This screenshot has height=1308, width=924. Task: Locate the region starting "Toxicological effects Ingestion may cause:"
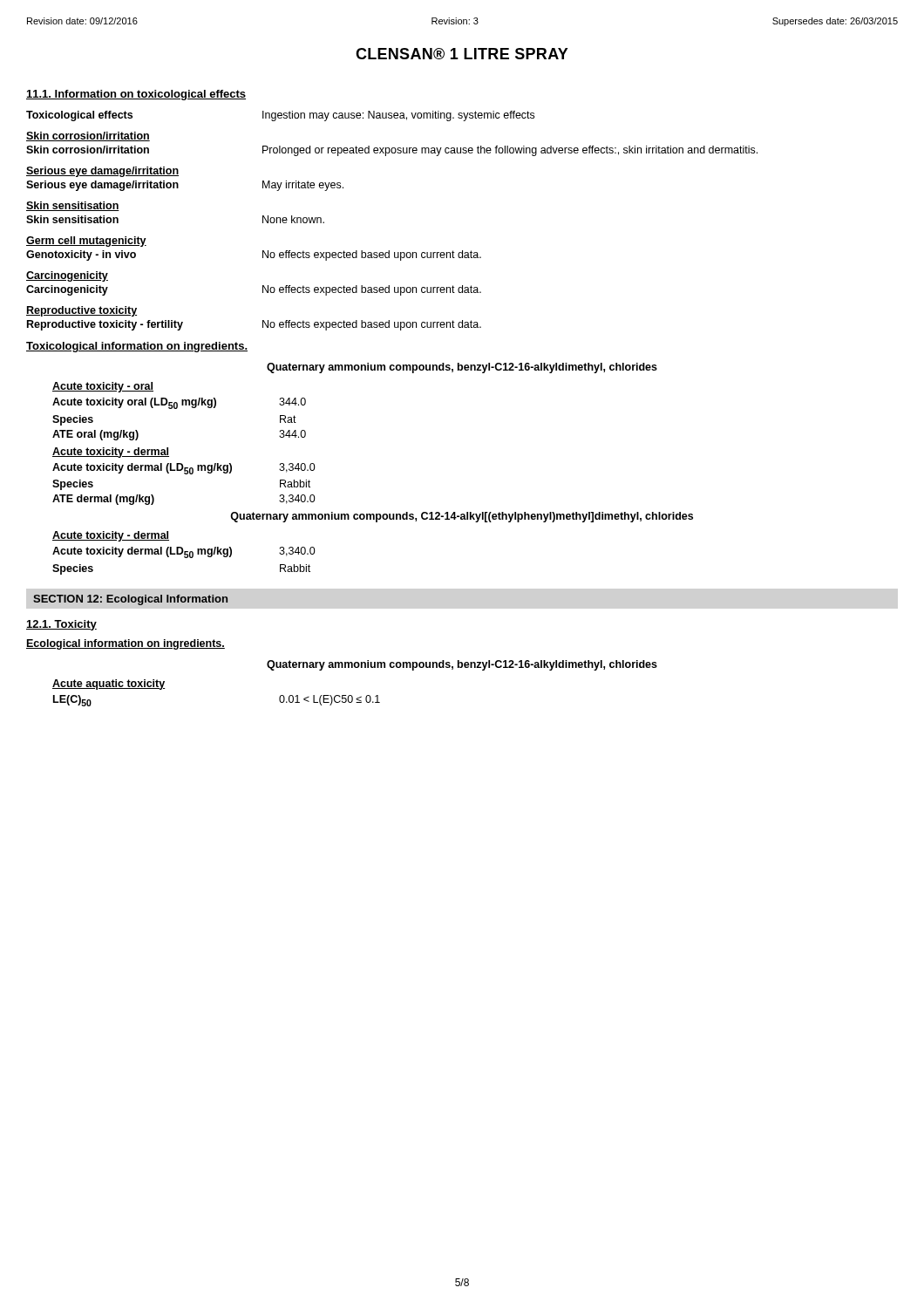(281, 115)
